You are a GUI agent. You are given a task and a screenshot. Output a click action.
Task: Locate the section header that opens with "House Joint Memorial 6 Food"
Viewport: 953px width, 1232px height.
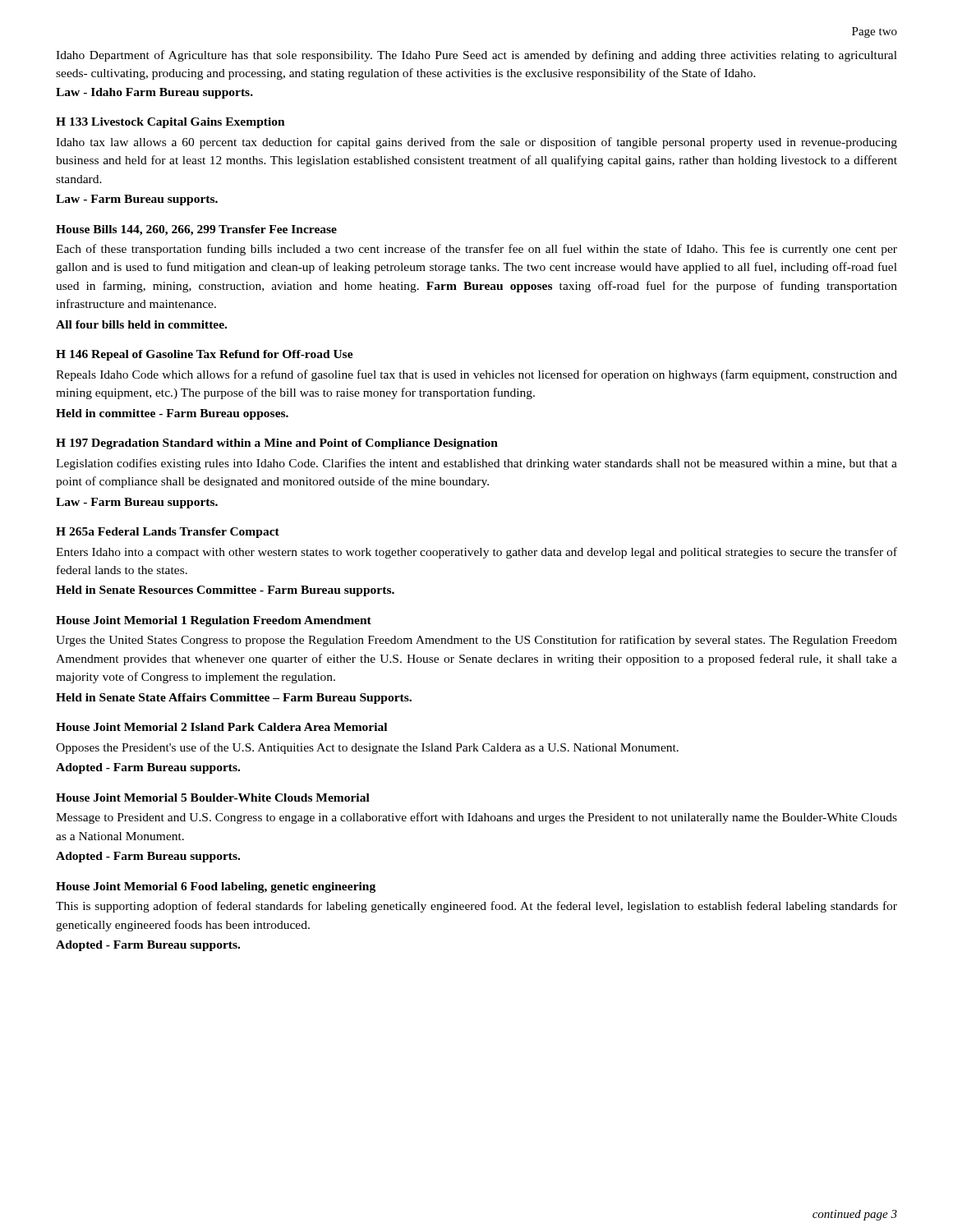[216, 885]
